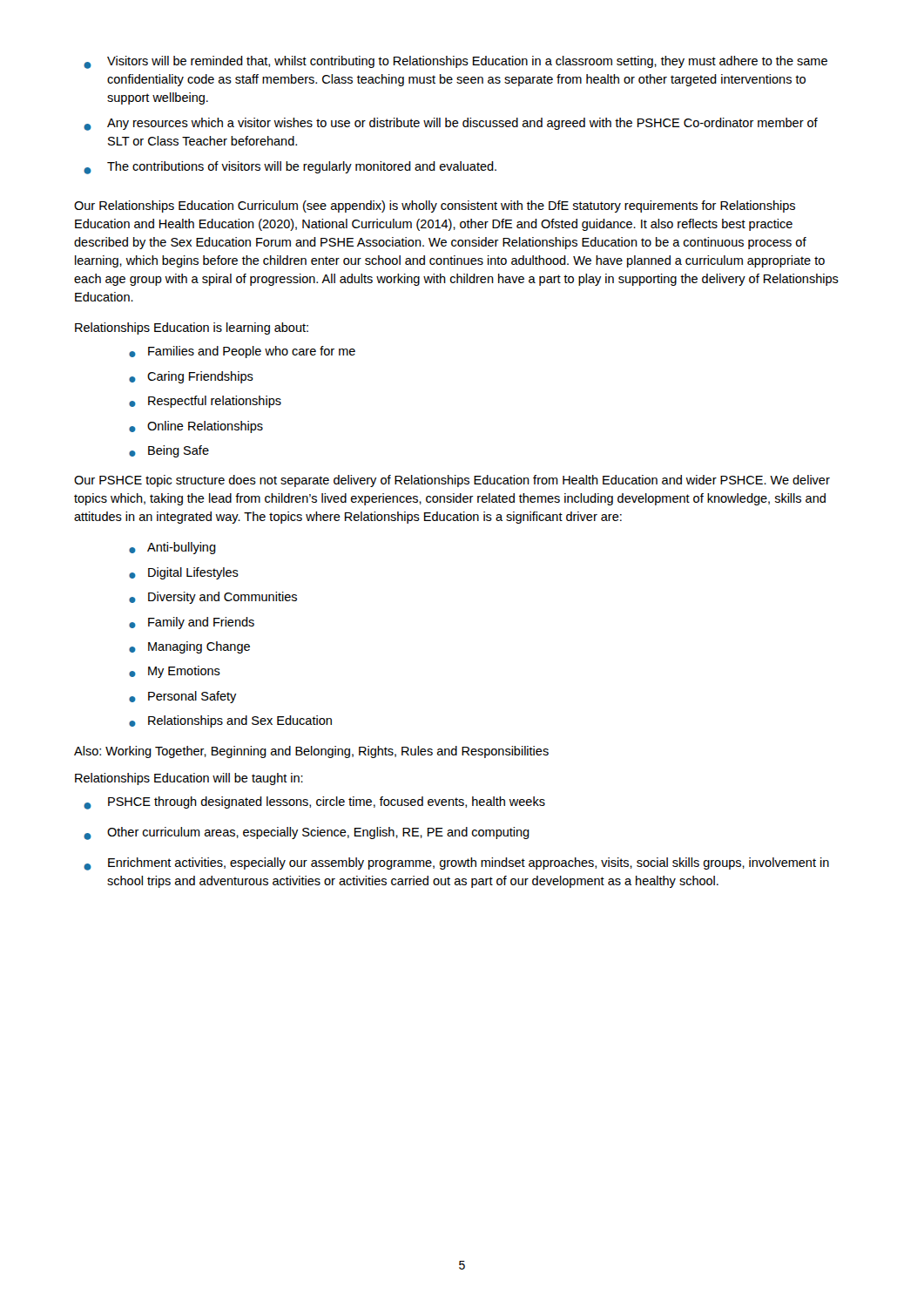Locate the text "Relationships Education is learning about:"
924x1307 pixels.
click(192, 328)
